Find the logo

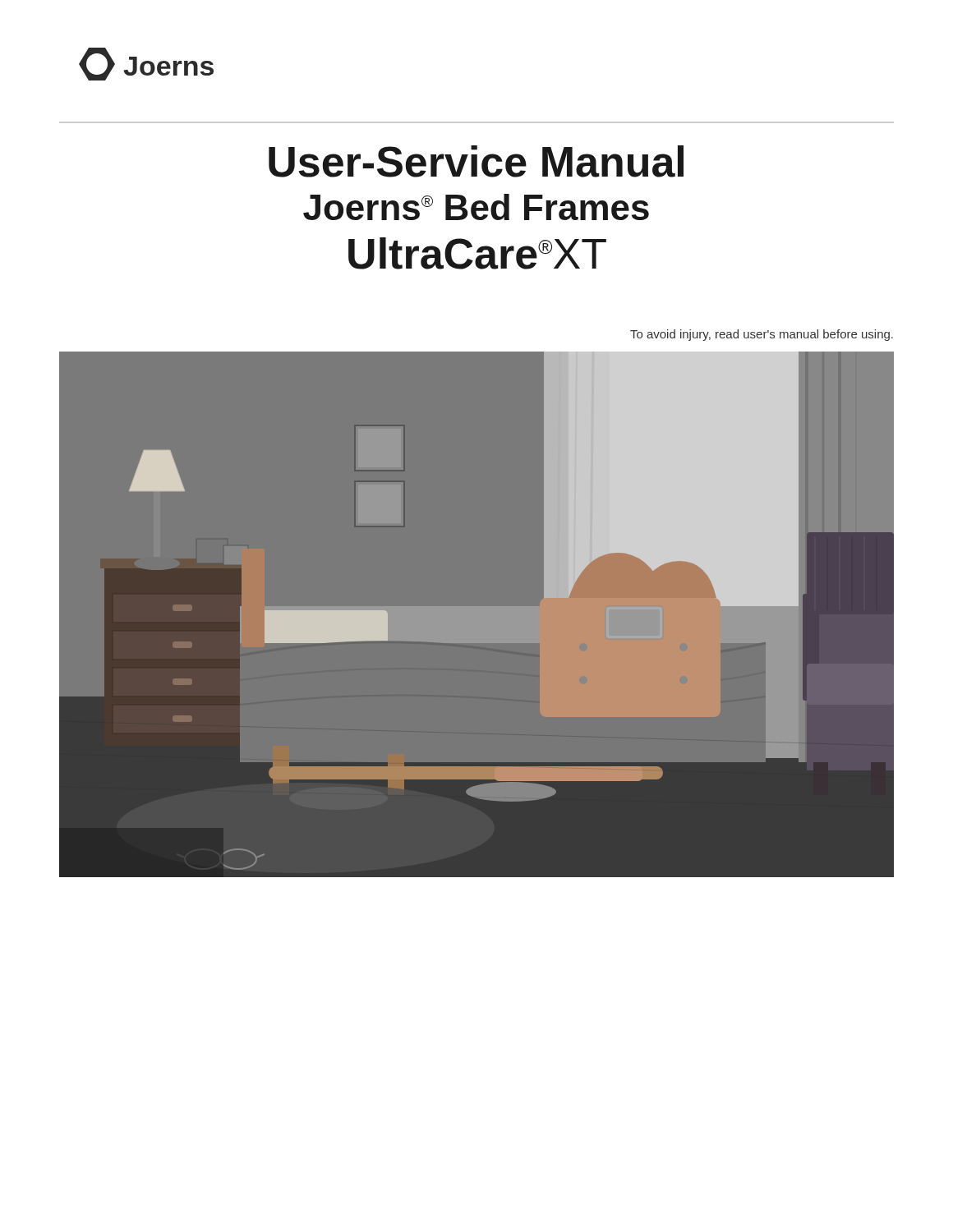145,76
